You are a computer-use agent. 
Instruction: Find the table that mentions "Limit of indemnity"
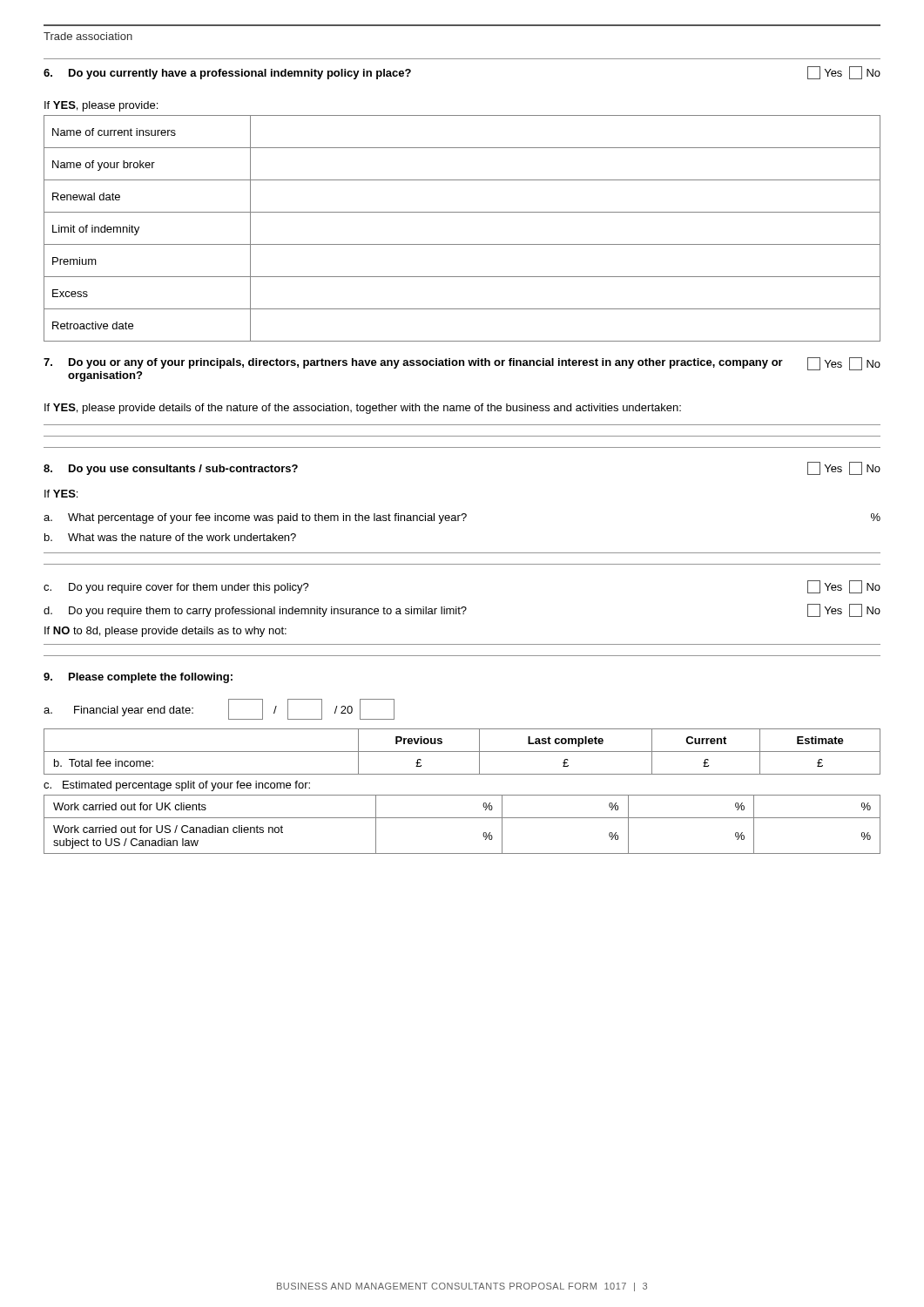point(462,228)
